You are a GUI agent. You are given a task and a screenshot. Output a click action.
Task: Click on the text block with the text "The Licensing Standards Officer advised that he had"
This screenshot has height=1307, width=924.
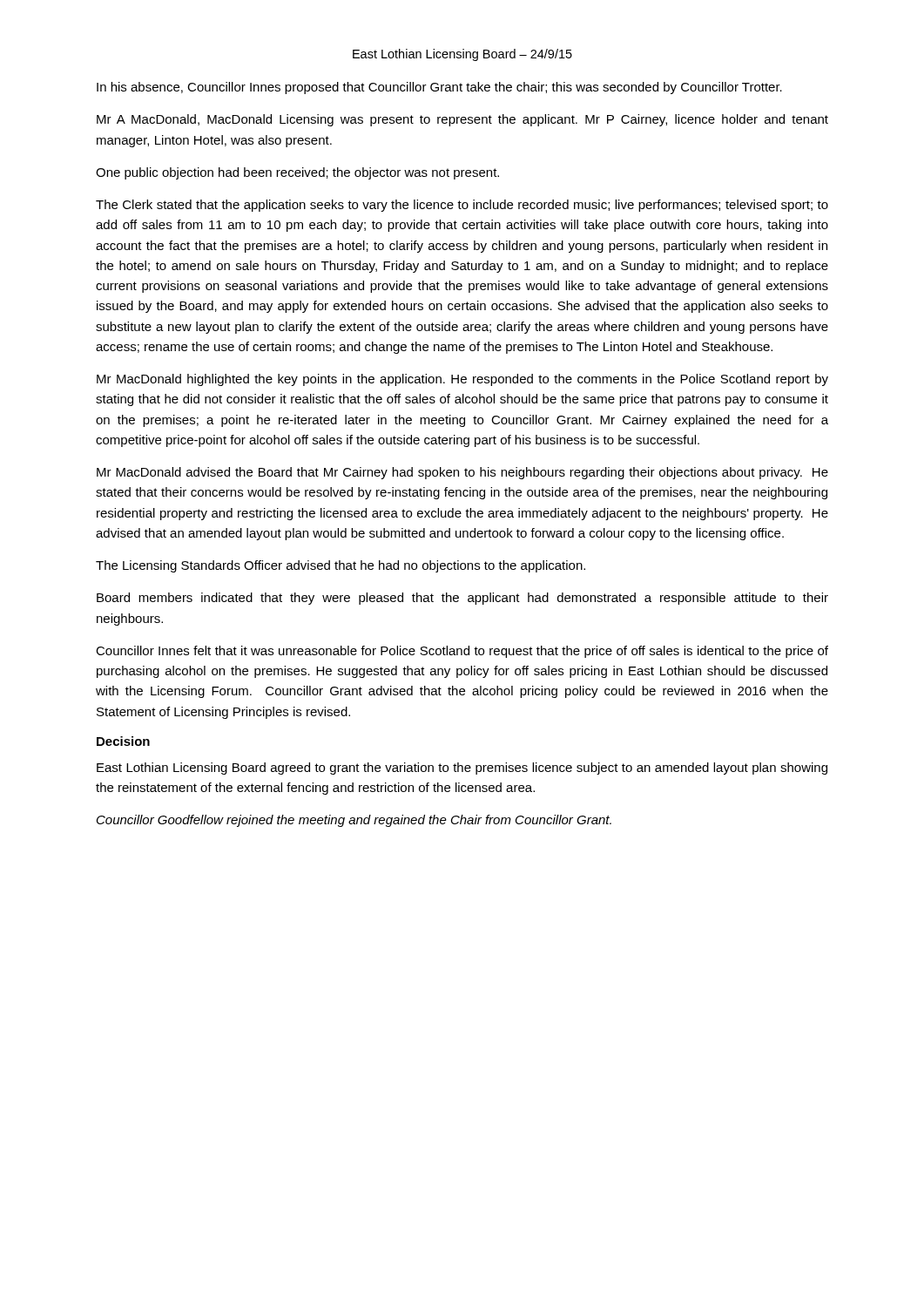coord(341,565)
